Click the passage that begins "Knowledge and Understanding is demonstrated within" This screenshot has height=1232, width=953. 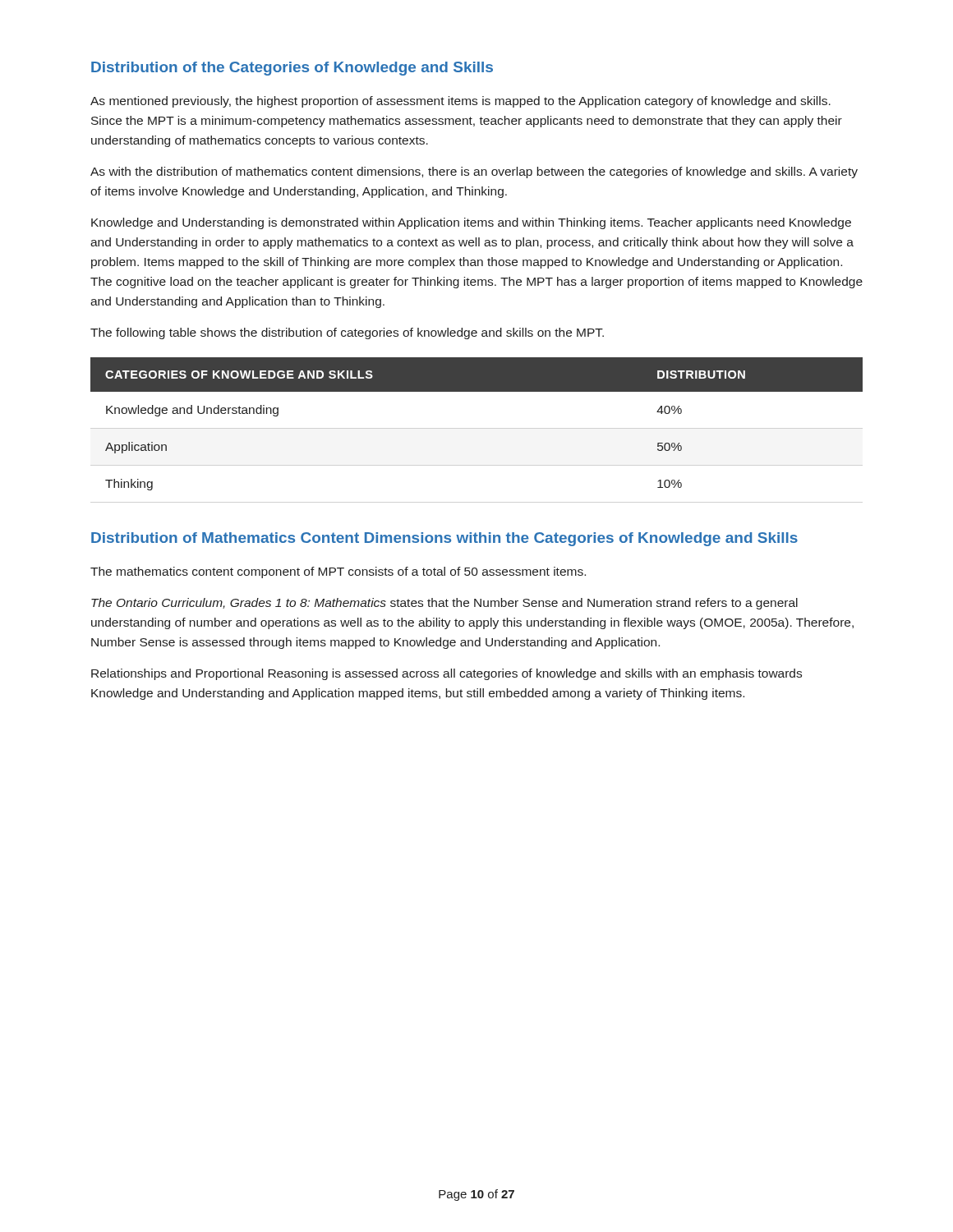pyautogui.click(x=476, y=261)
